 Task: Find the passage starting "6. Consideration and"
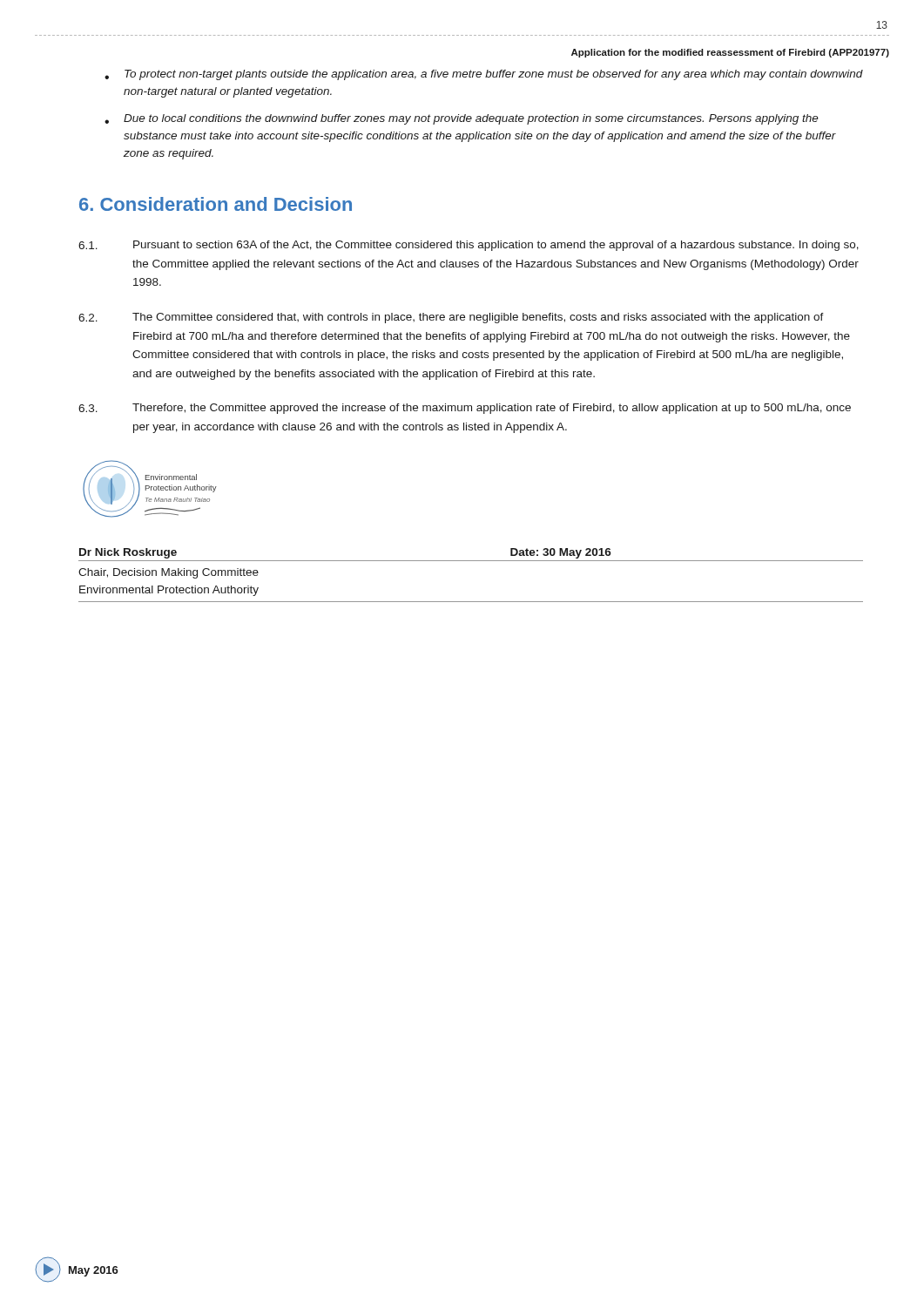tap(216, 205)
